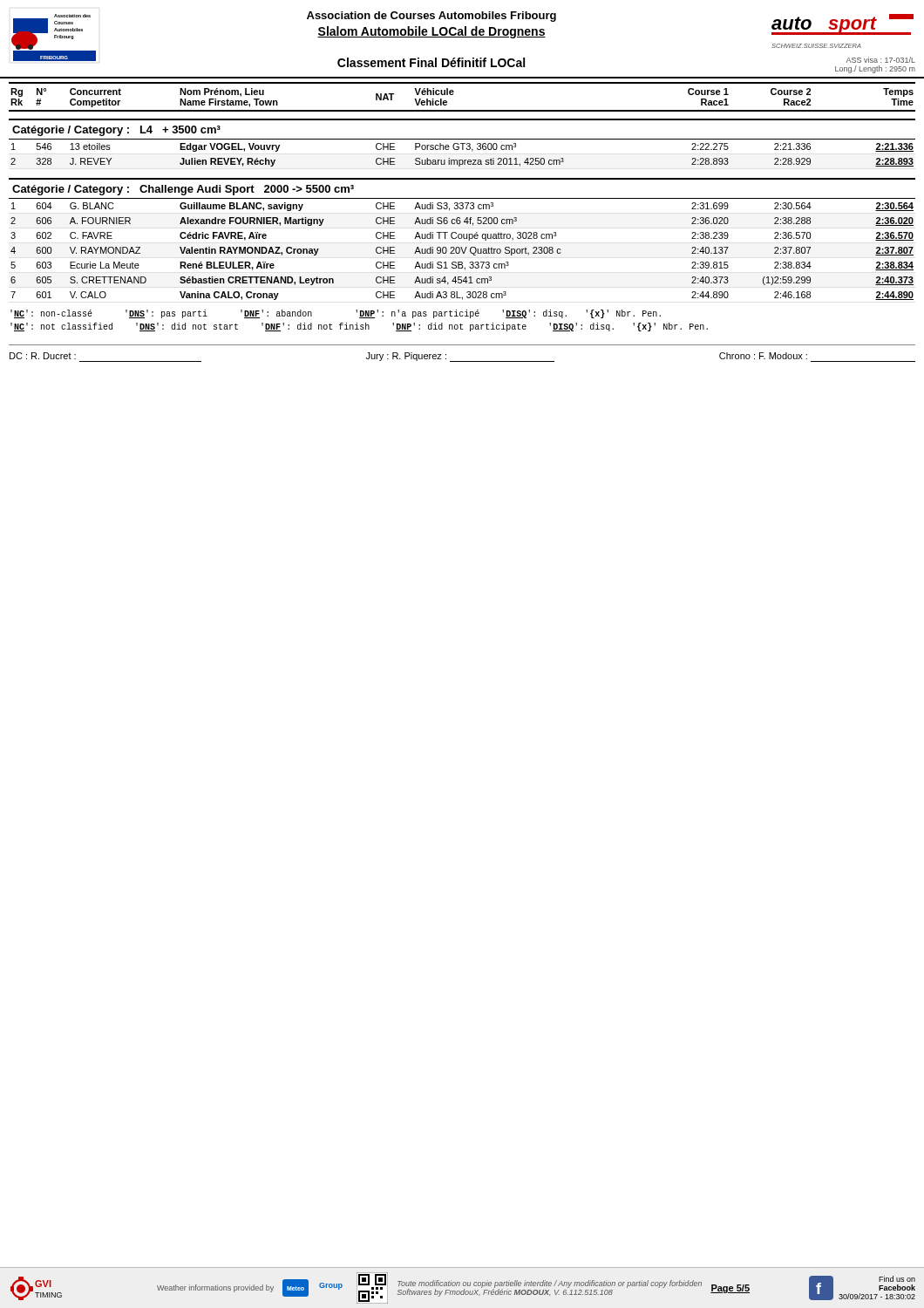Select the text block that says "'NC': non-classé 'DNS': pas parti 'DNF':"

point(359,321)
